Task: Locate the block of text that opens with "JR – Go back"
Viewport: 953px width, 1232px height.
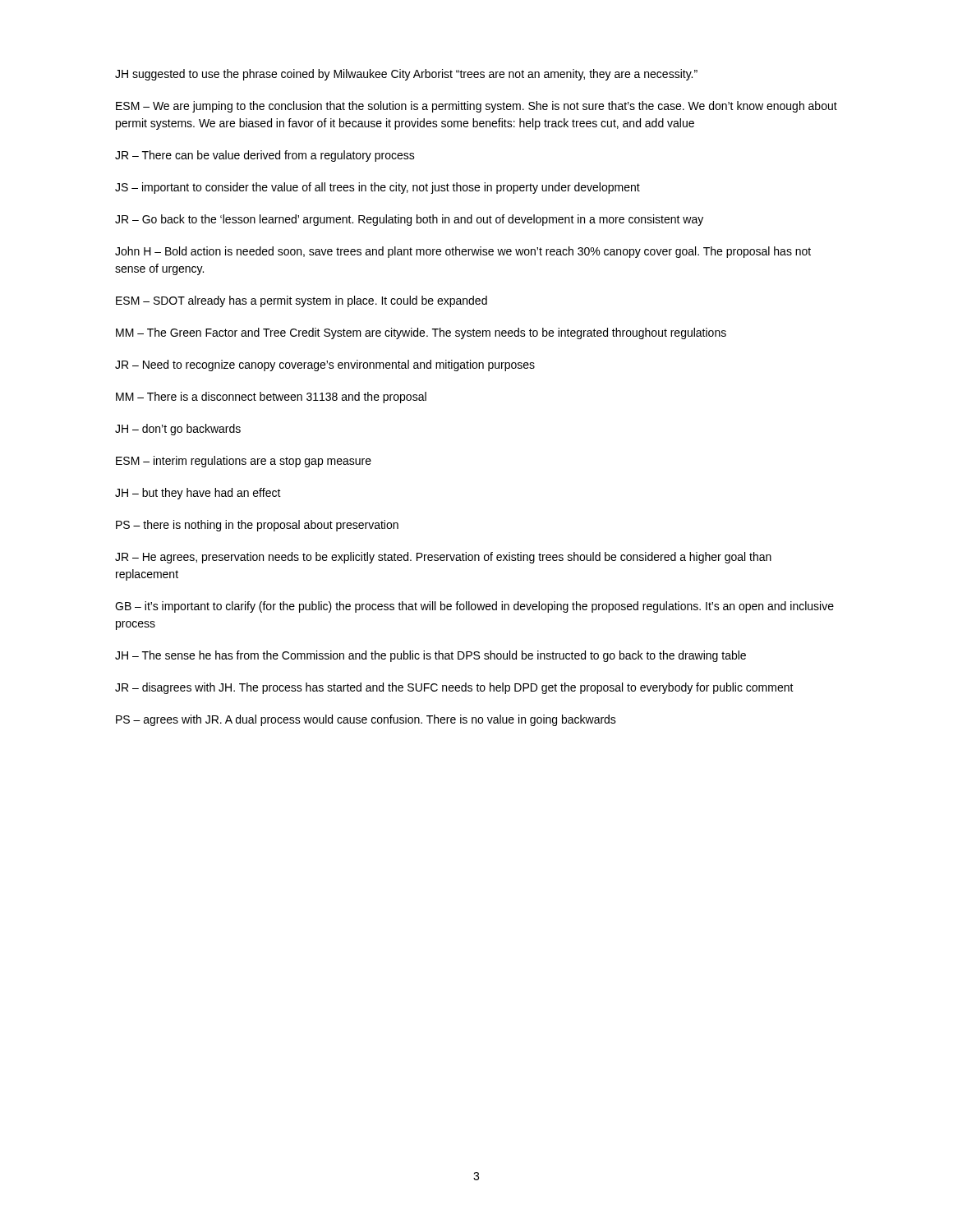Action: (409, 219)
